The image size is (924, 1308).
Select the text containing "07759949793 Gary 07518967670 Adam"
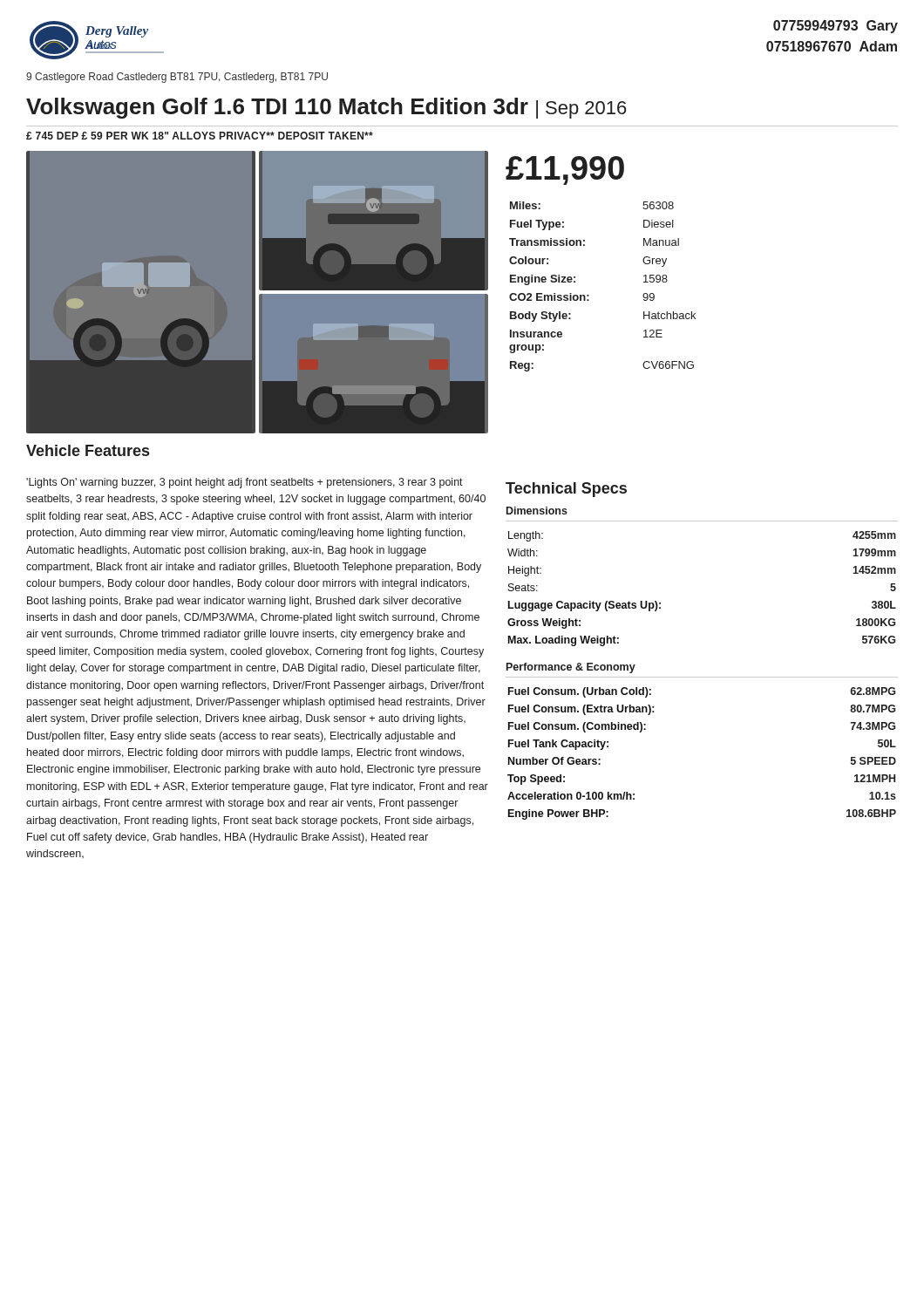pos(832,36)
